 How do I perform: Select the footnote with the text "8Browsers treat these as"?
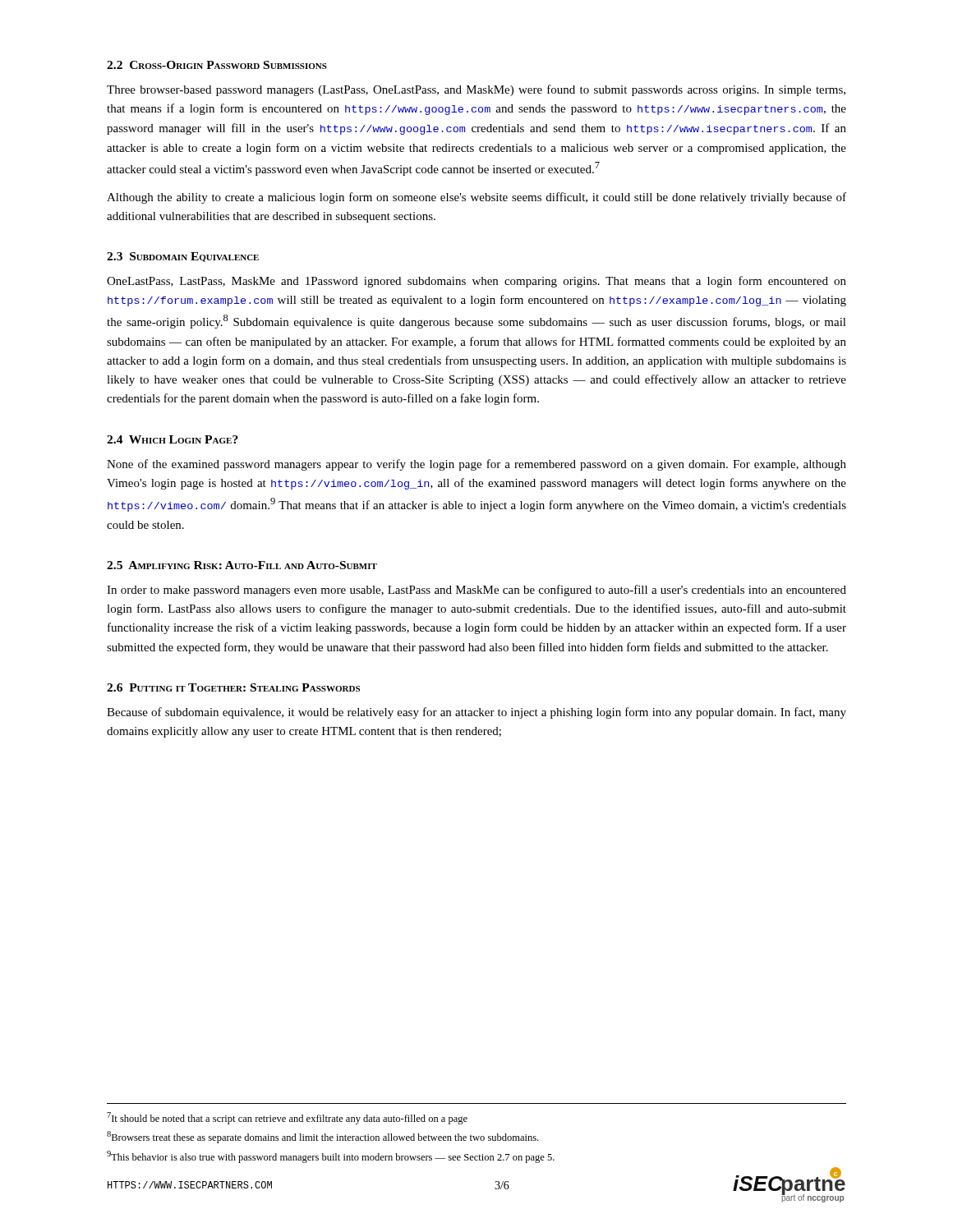[x=323, y=1137]
